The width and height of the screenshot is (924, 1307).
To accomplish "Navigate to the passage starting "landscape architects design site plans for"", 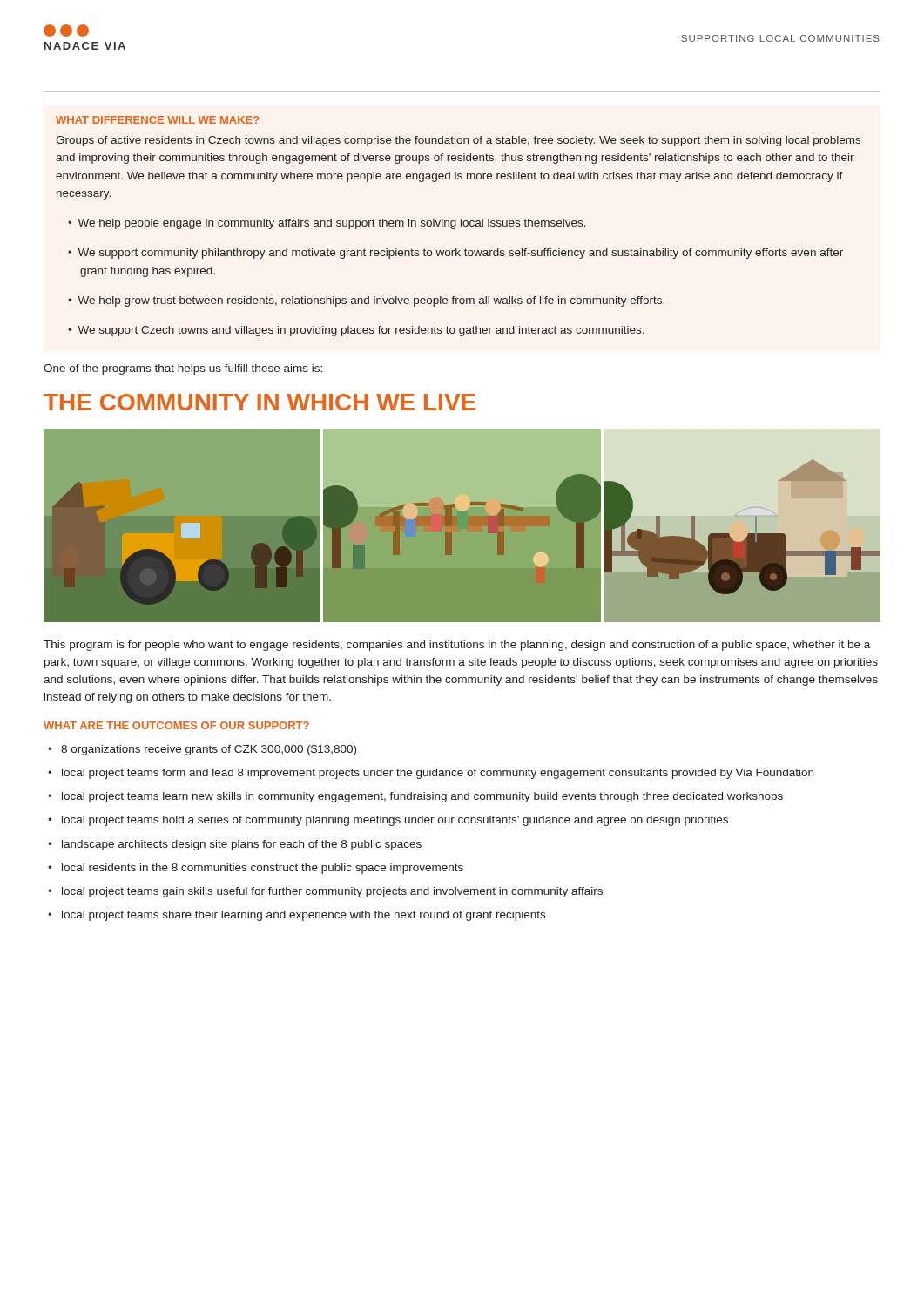I will [x=241, y=843].
